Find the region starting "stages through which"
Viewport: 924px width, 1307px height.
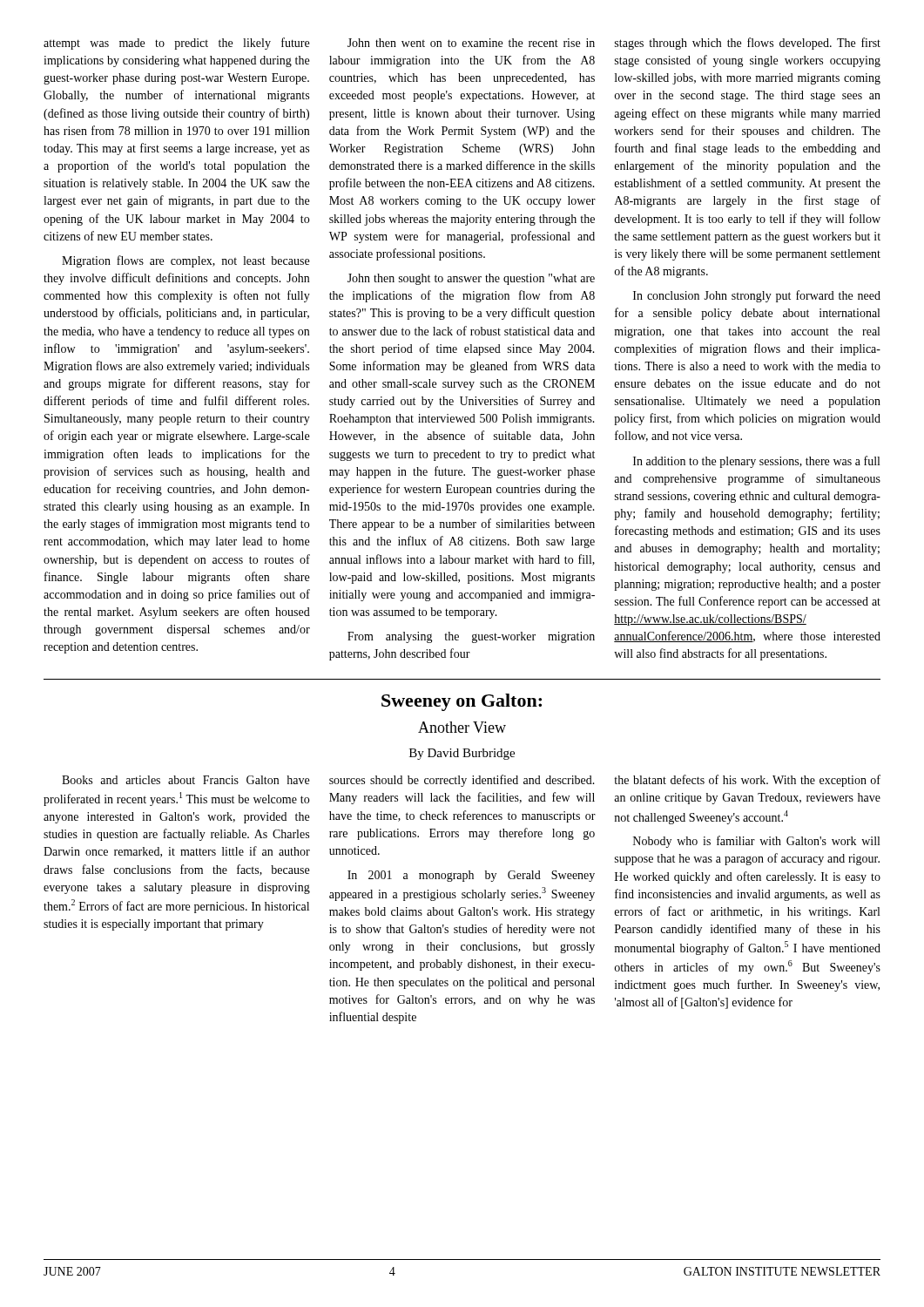[x=747, y=349]
